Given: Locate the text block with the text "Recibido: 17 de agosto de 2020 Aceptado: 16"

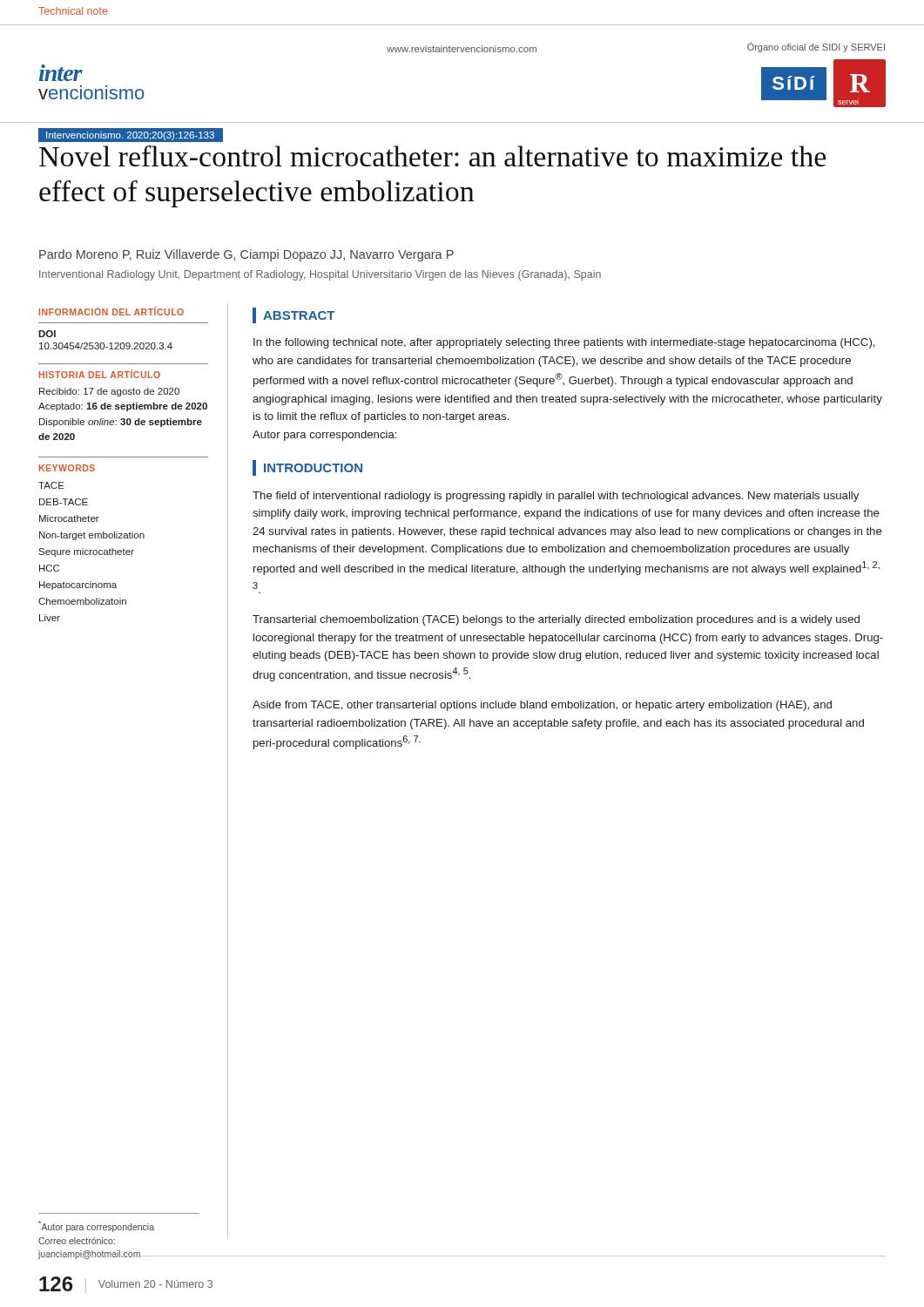Looking at the screenshot, I should point(123,414).
